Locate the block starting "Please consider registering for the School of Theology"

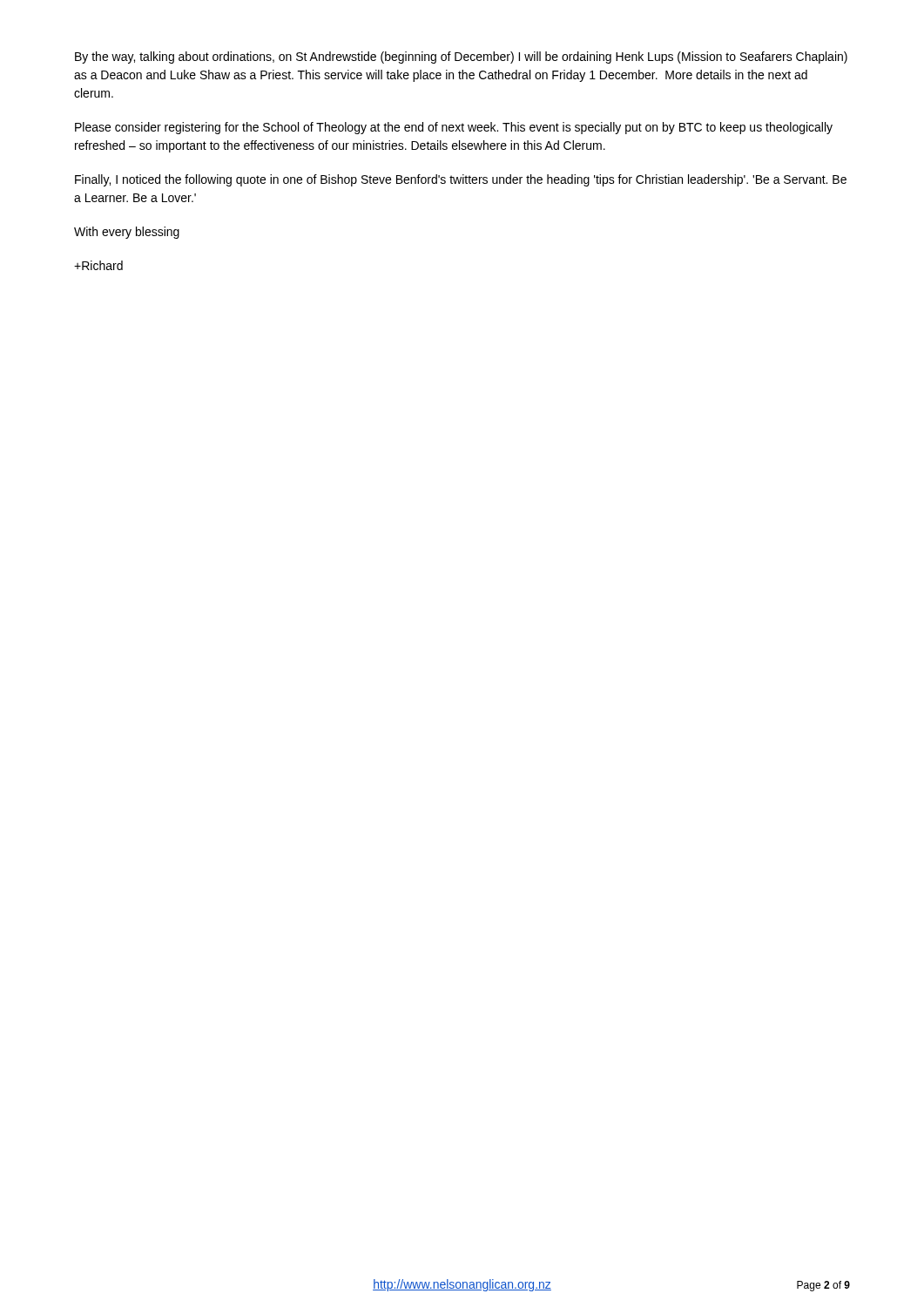(453, 136)
